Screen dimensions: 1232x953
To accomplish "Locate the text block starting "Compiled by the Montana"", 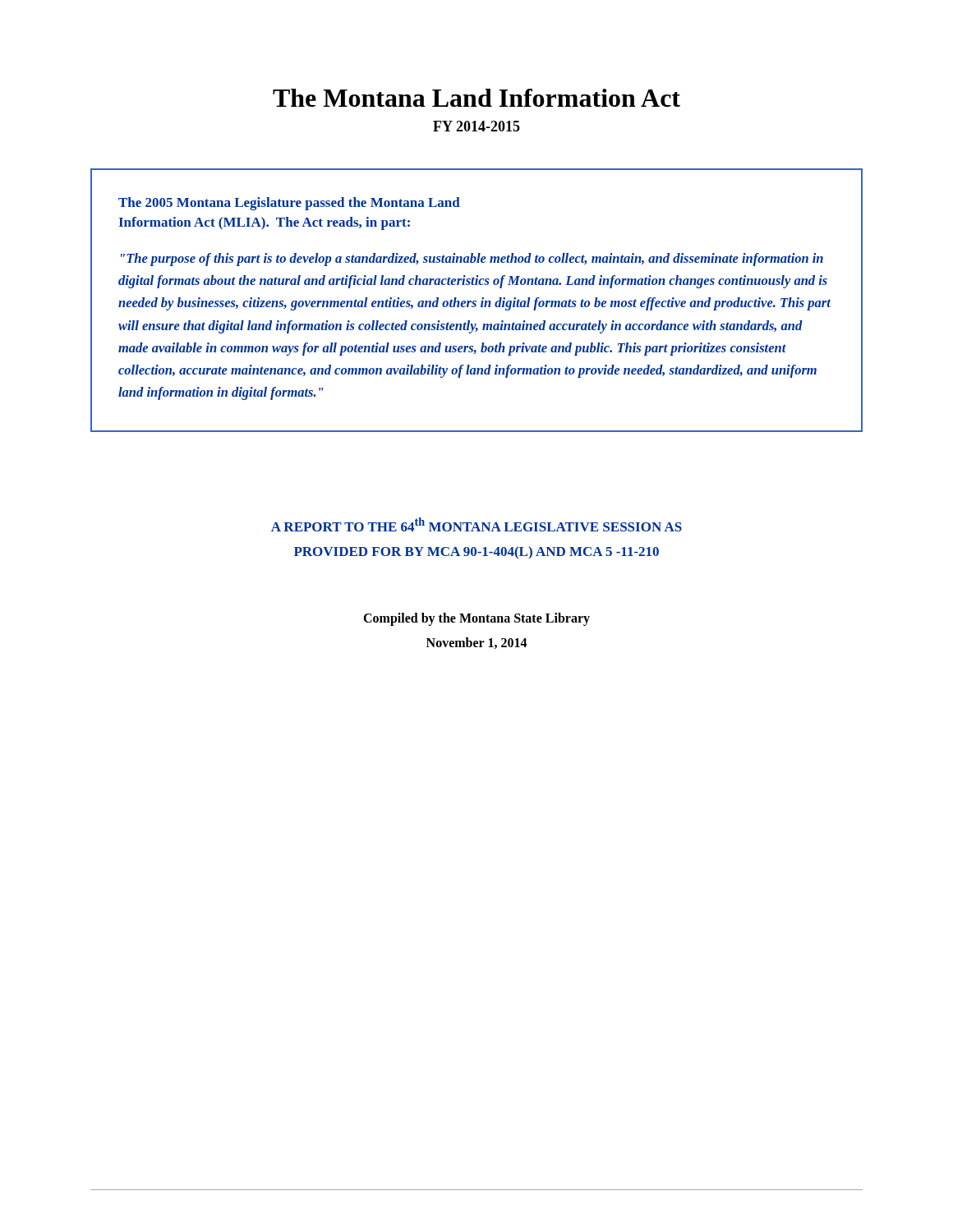I will click(476, 631).
